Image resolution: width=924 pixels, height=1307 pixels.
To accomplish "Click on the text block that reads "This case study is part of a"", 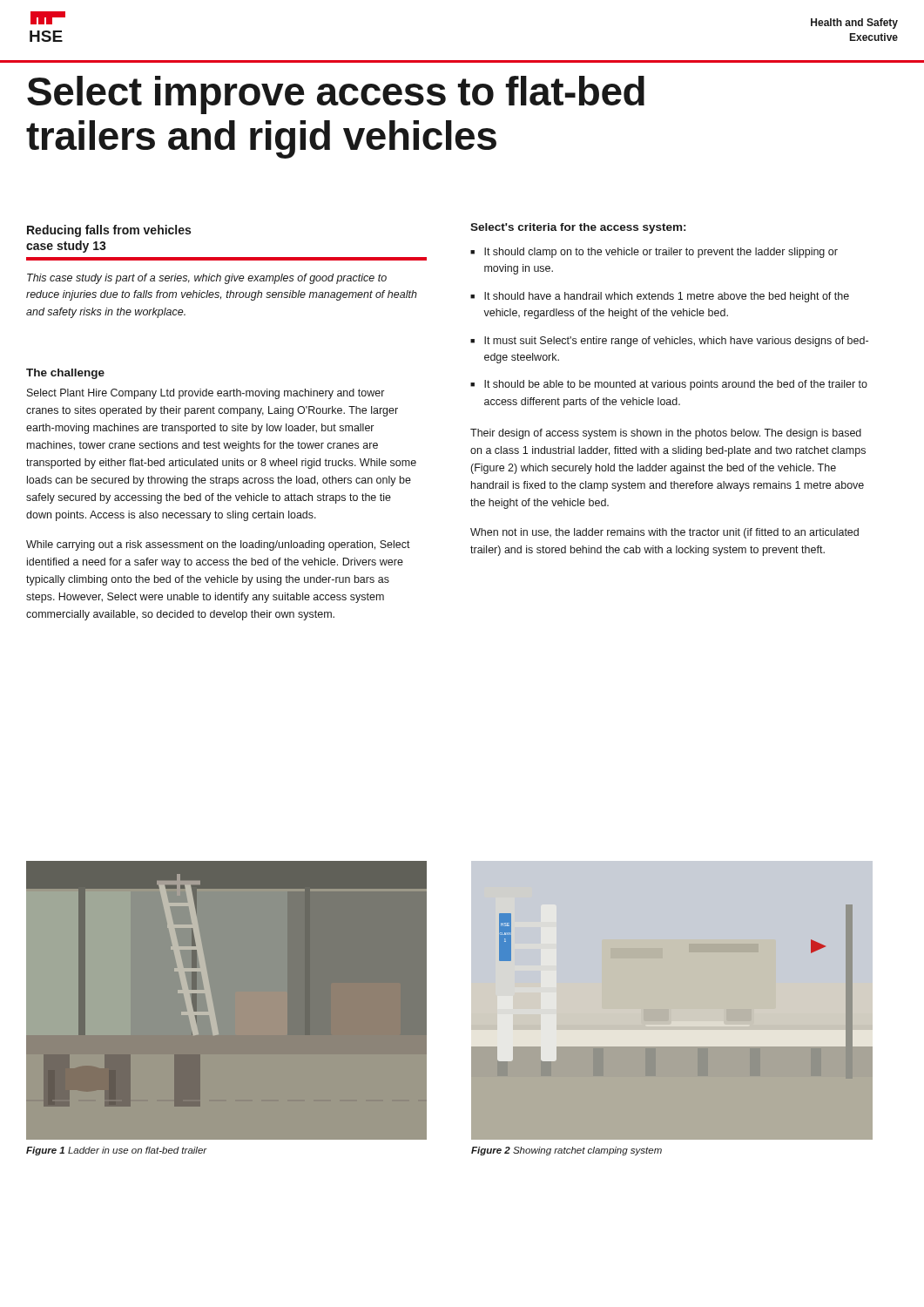I will pyautogui.click(x=222, y=295).
